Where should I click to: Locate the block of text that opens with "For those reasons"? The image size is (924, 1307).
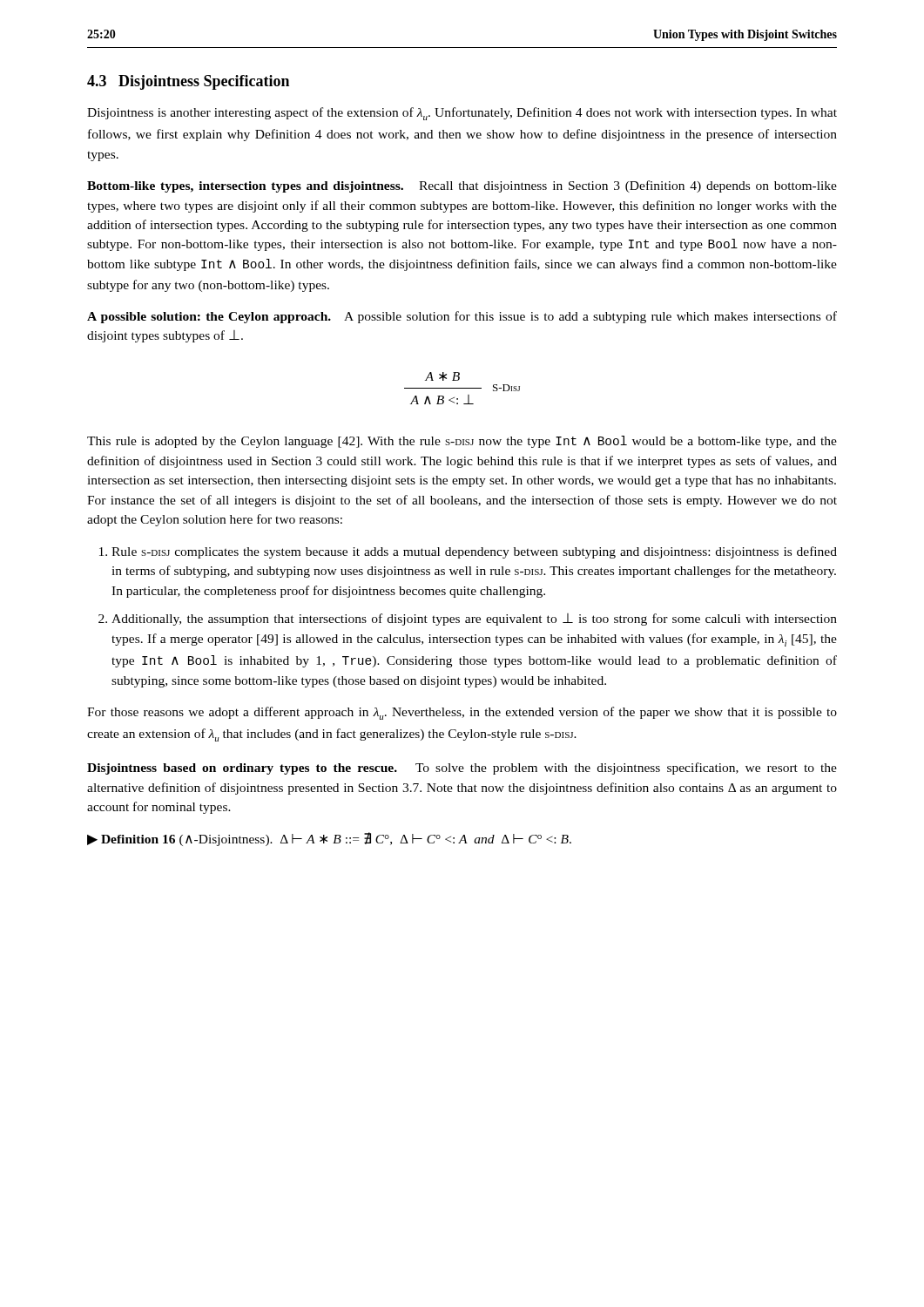[462, 724]
